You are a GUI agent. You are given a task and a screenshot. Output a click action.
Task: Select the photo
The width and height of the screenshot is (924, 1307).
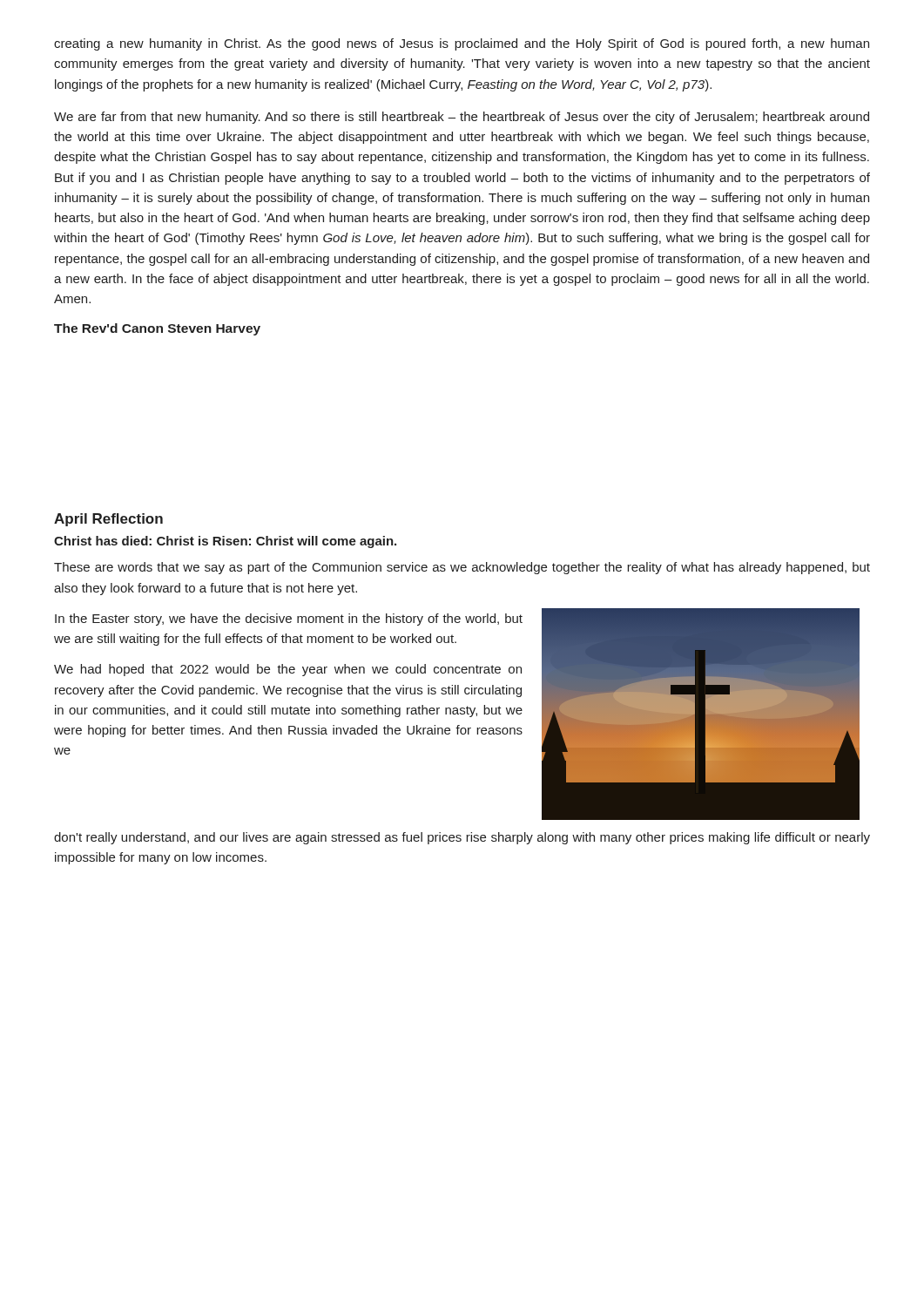tap(701, 714)
